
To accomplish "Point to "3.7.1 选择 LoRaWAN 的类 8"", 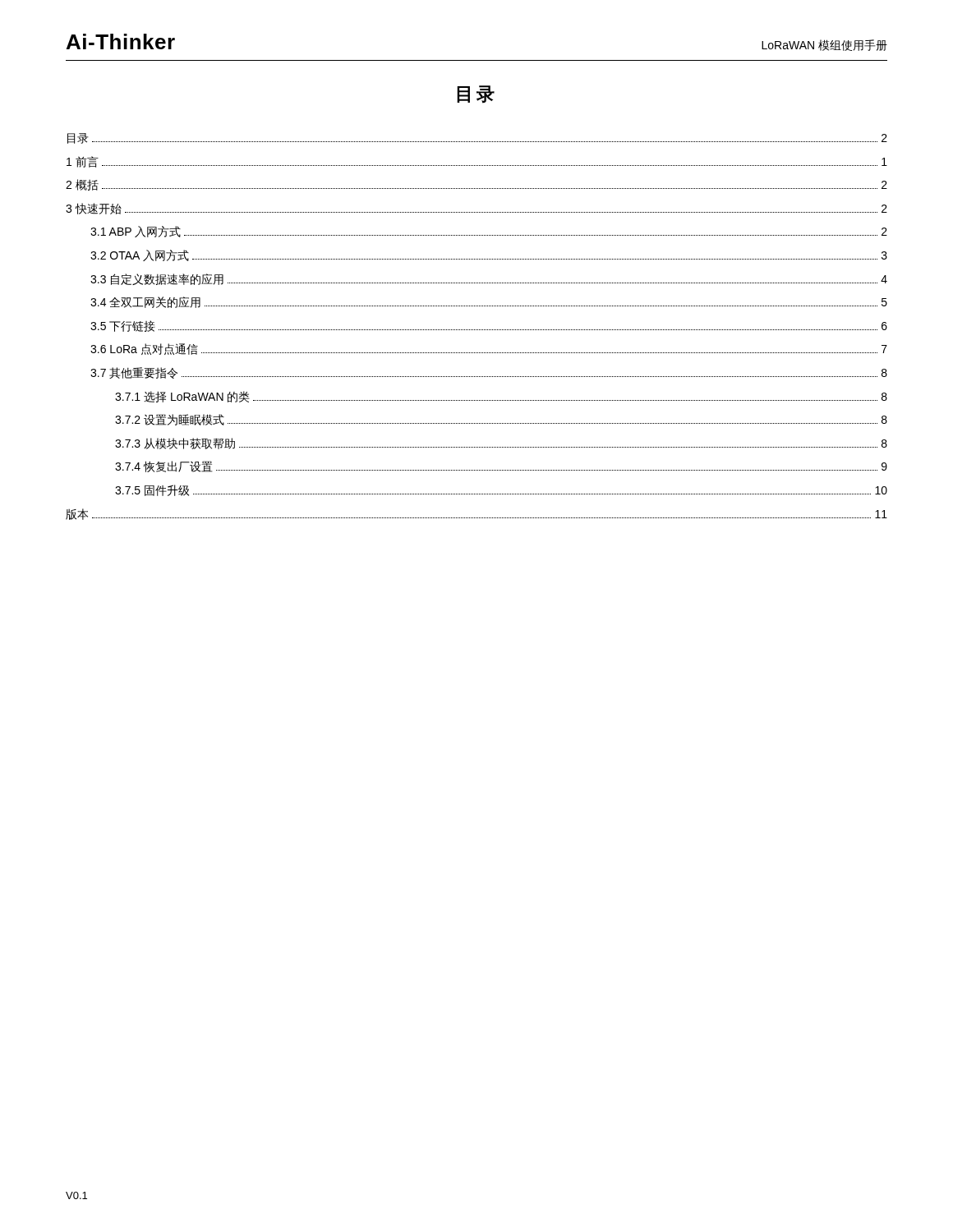I will [x=501, y=397].
